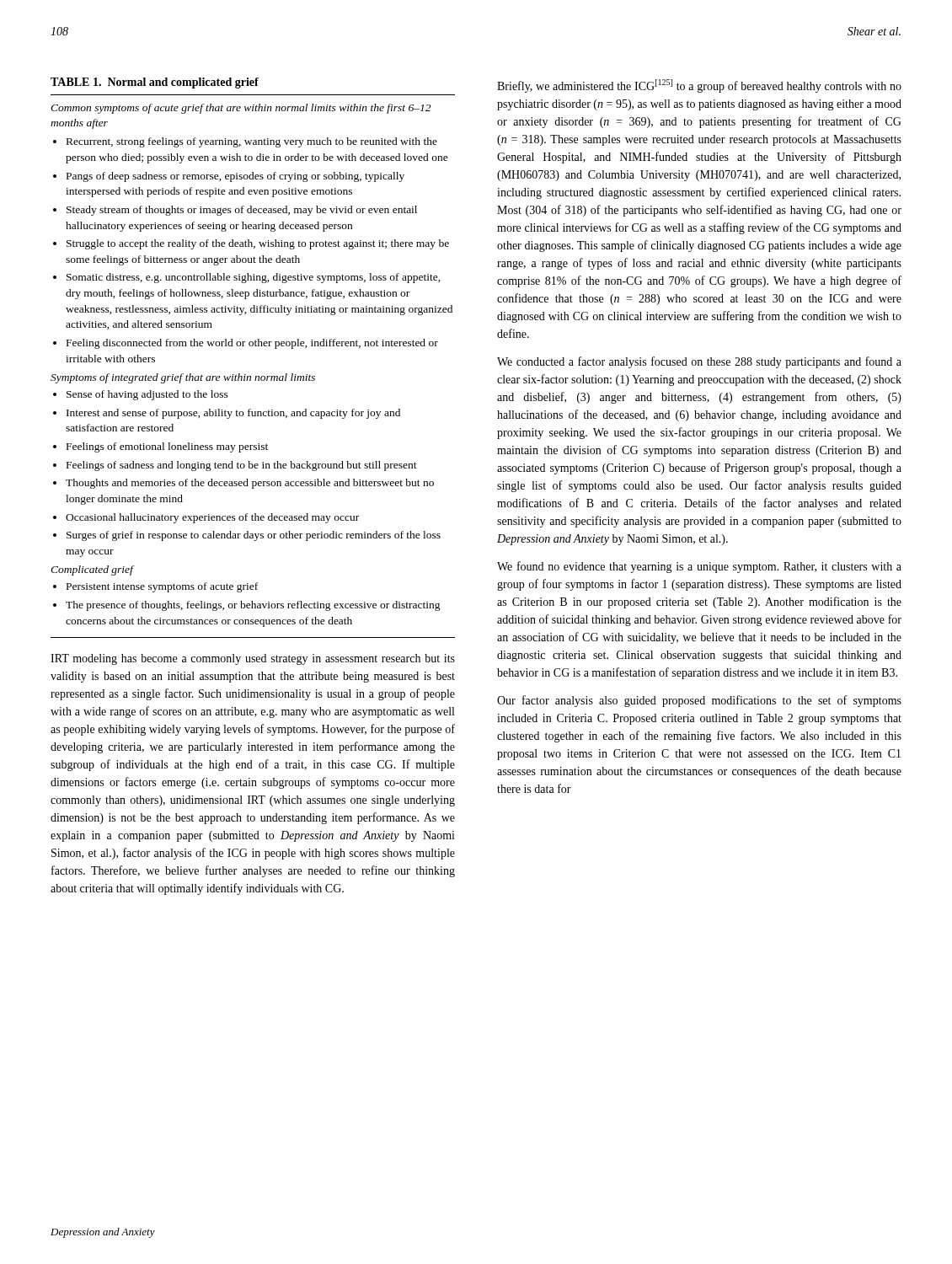The image size is (952, 1264).
Task: Click on the text starting "Briefly, we administered the ICG[125]"
Action: [699, 209]
